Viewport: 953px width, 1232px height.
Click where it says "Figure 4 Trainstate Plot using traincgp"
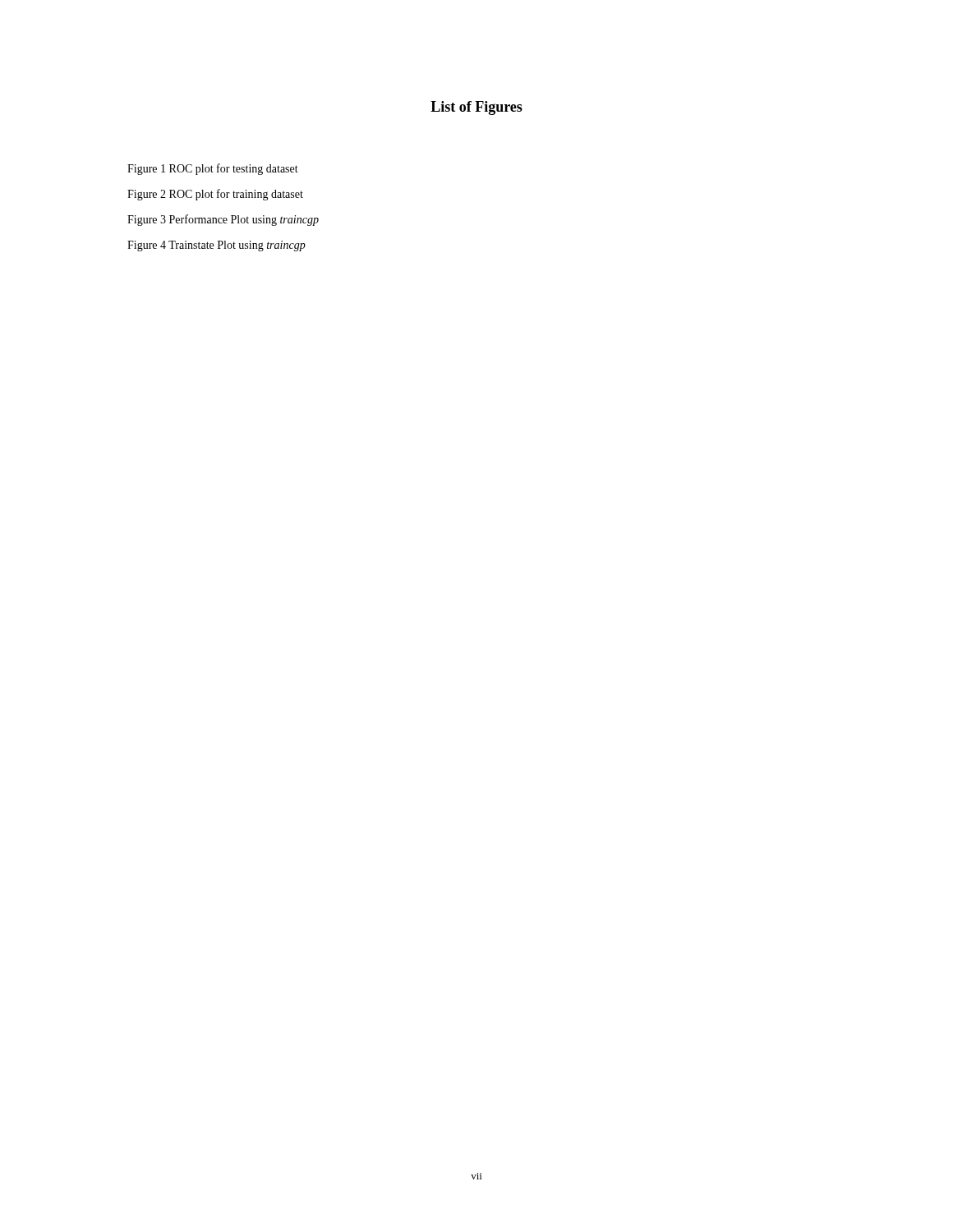coord(216,245)
